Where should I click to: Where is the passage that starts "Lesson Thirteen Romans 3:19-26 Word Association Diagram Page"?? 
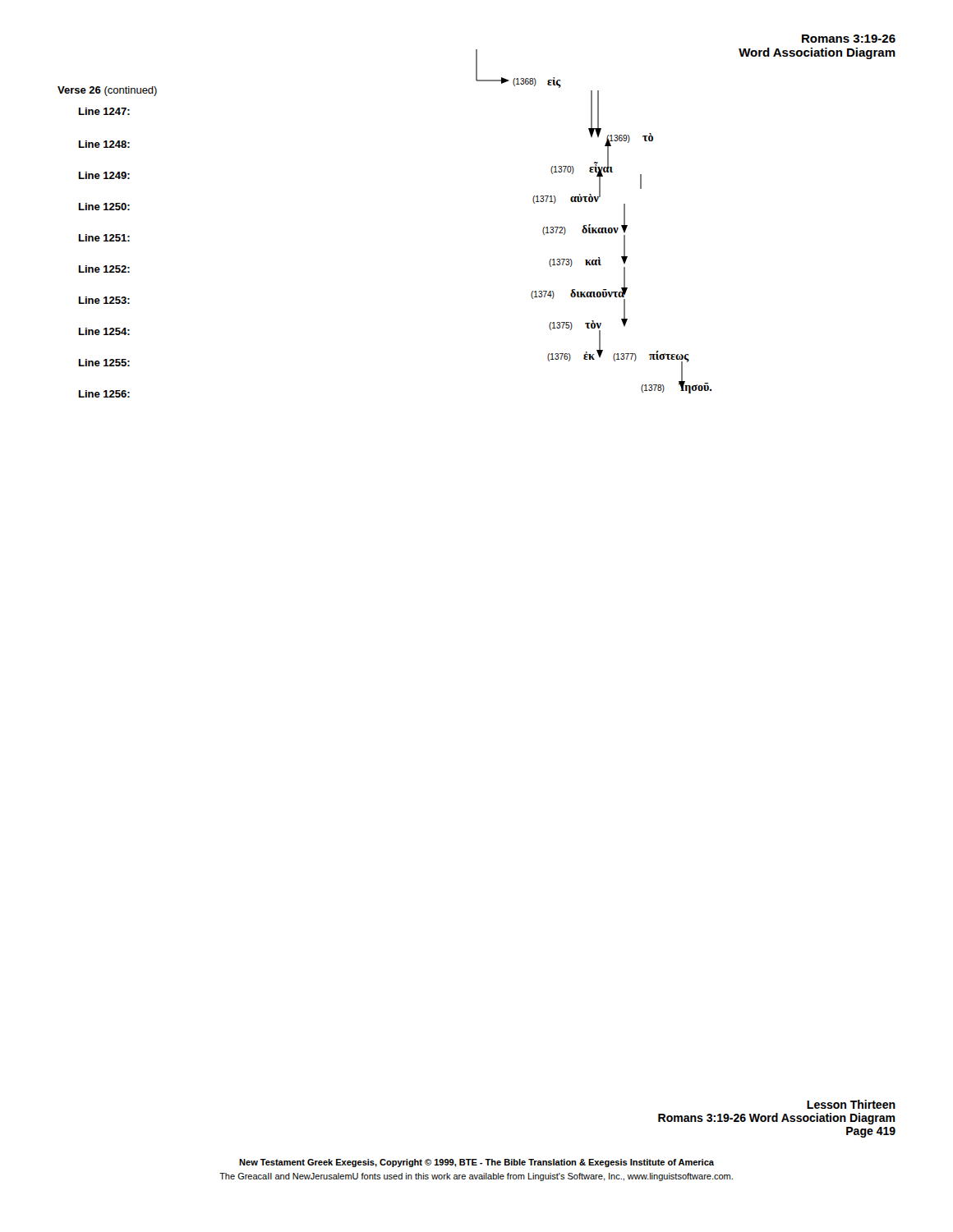point(777,1118)
